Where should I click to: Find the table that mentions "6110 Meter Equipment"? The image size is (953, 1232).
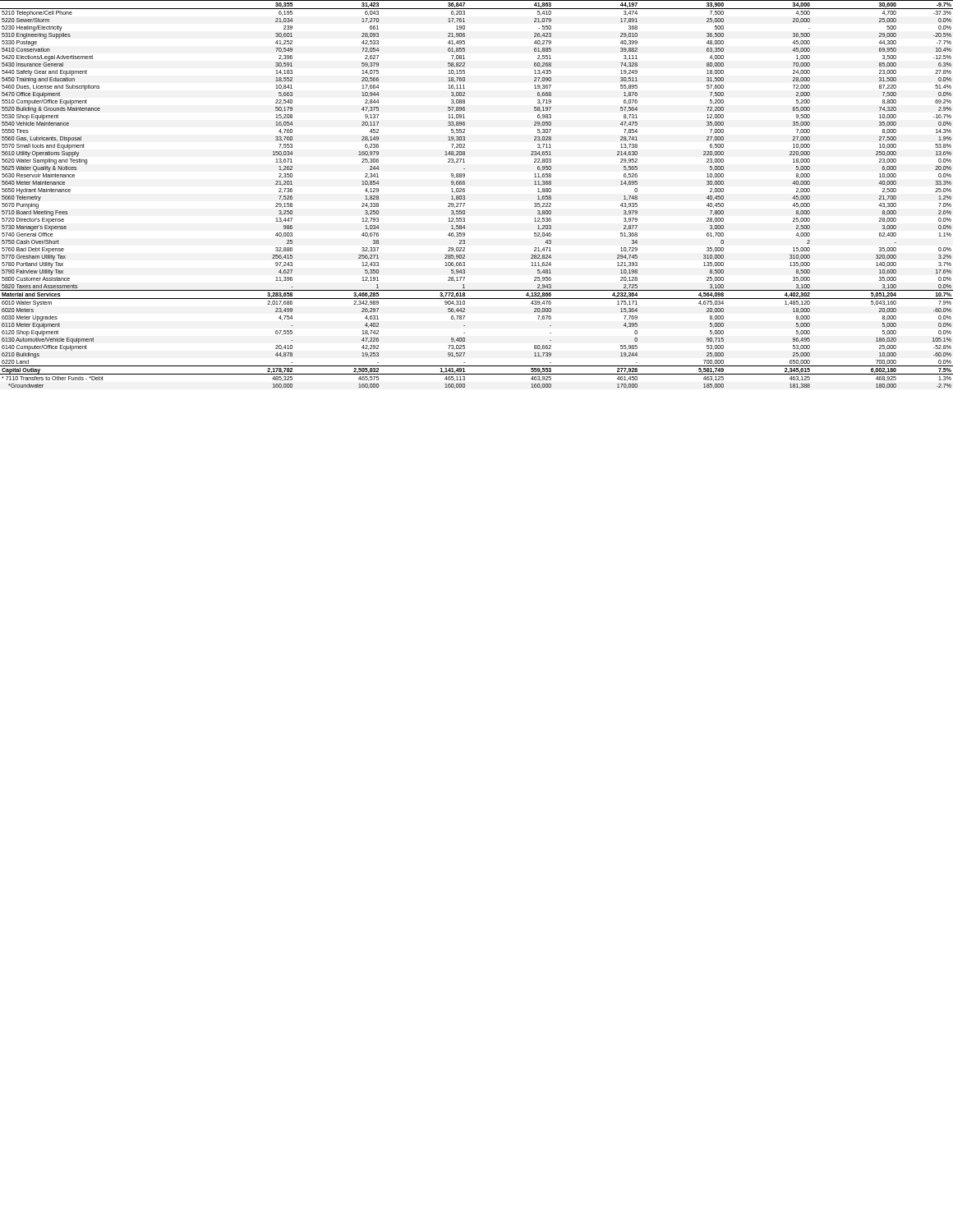point(476,195)
